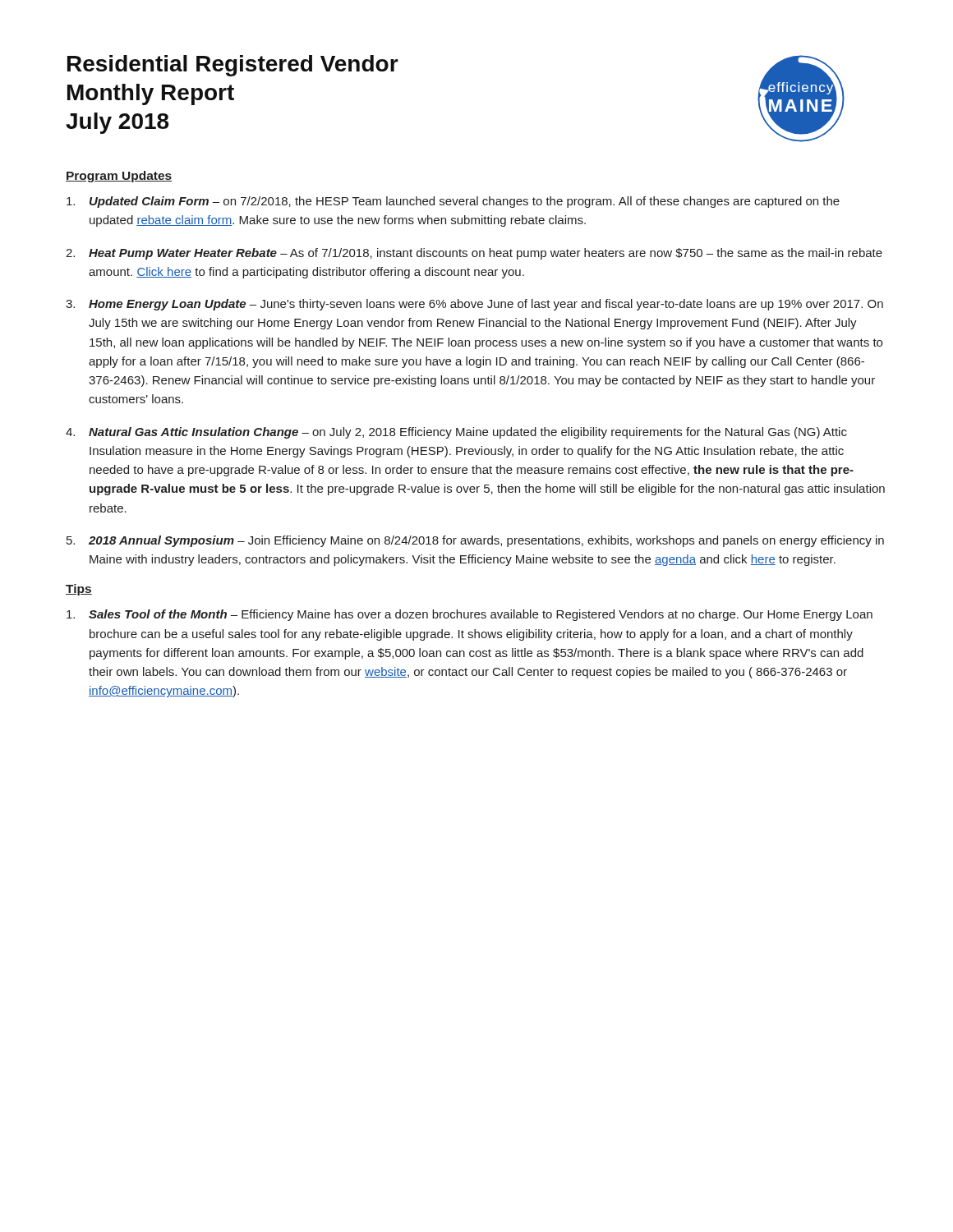Find the region starting "Updated Claim Form –"
Image resolution: width=953 pixels, height=1232 pixels.
tap(476, 210)
